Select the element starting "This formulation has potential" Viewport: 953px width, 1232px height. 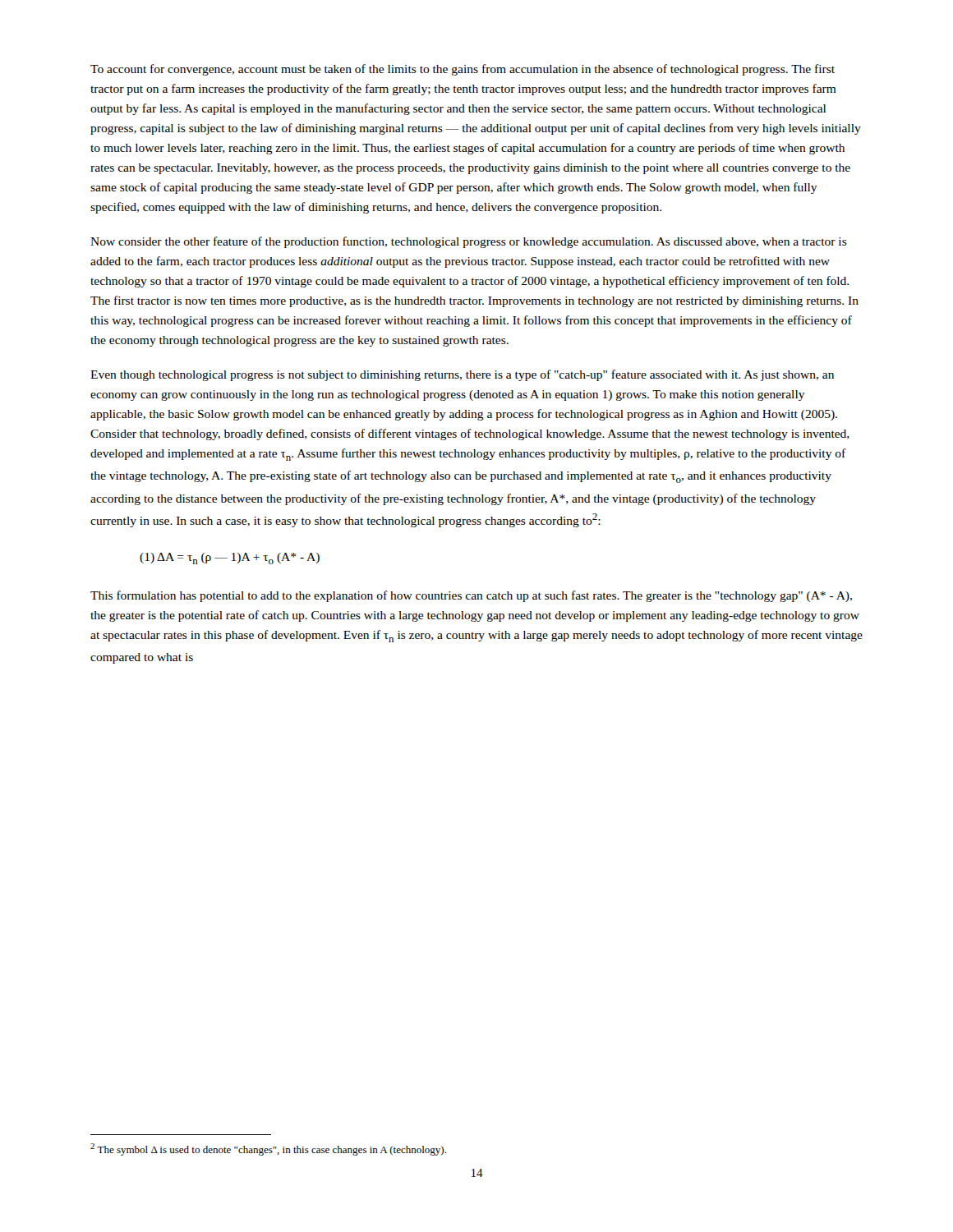[x=476, y=626]
